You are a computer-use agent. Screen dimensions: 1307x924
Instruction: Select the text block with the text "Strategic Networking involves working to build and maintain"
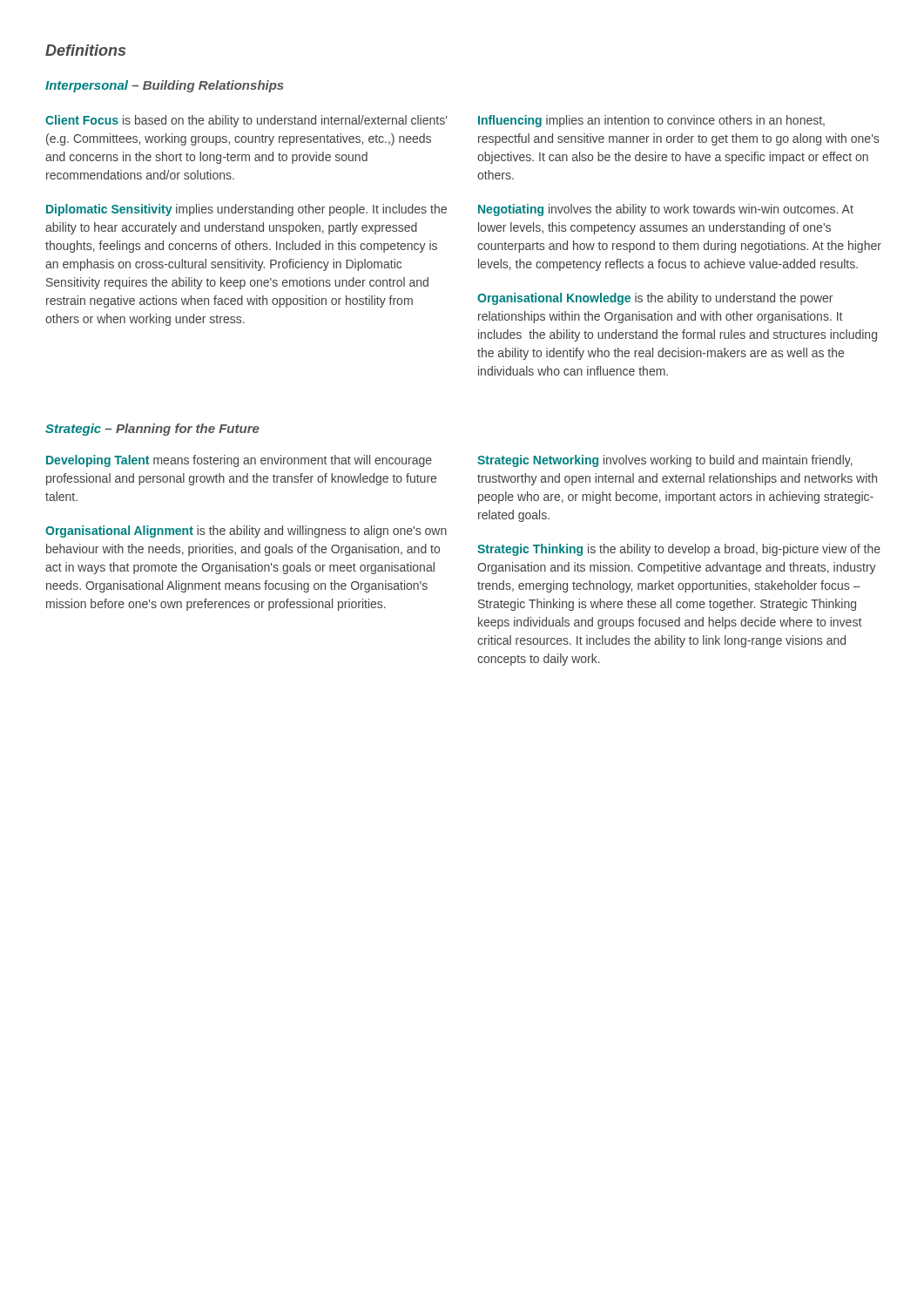click(x=678, y=488)
